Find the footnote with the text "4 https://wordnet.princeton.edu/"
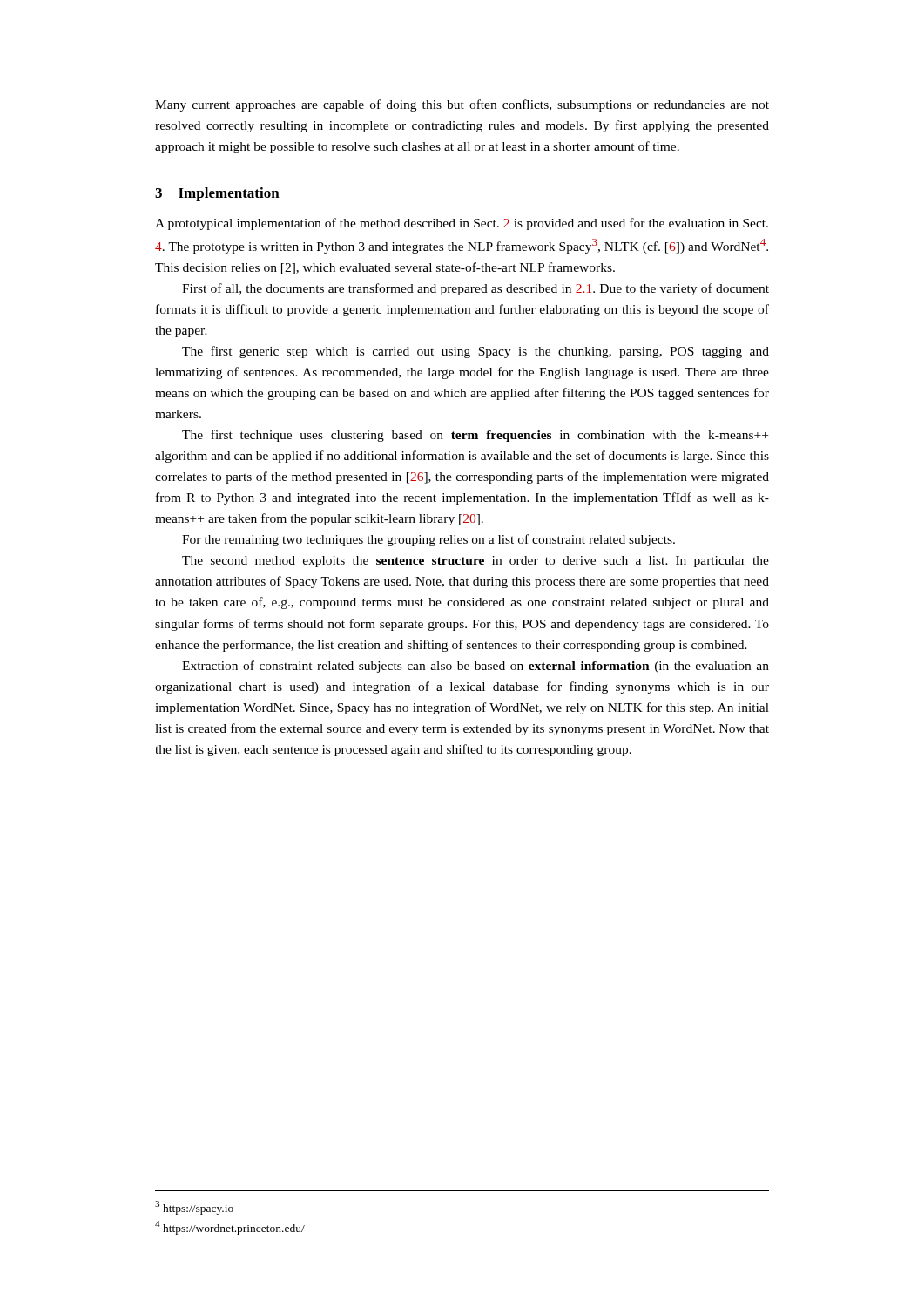Viewport: 924px width, 1307px height. pos(230,1228)
